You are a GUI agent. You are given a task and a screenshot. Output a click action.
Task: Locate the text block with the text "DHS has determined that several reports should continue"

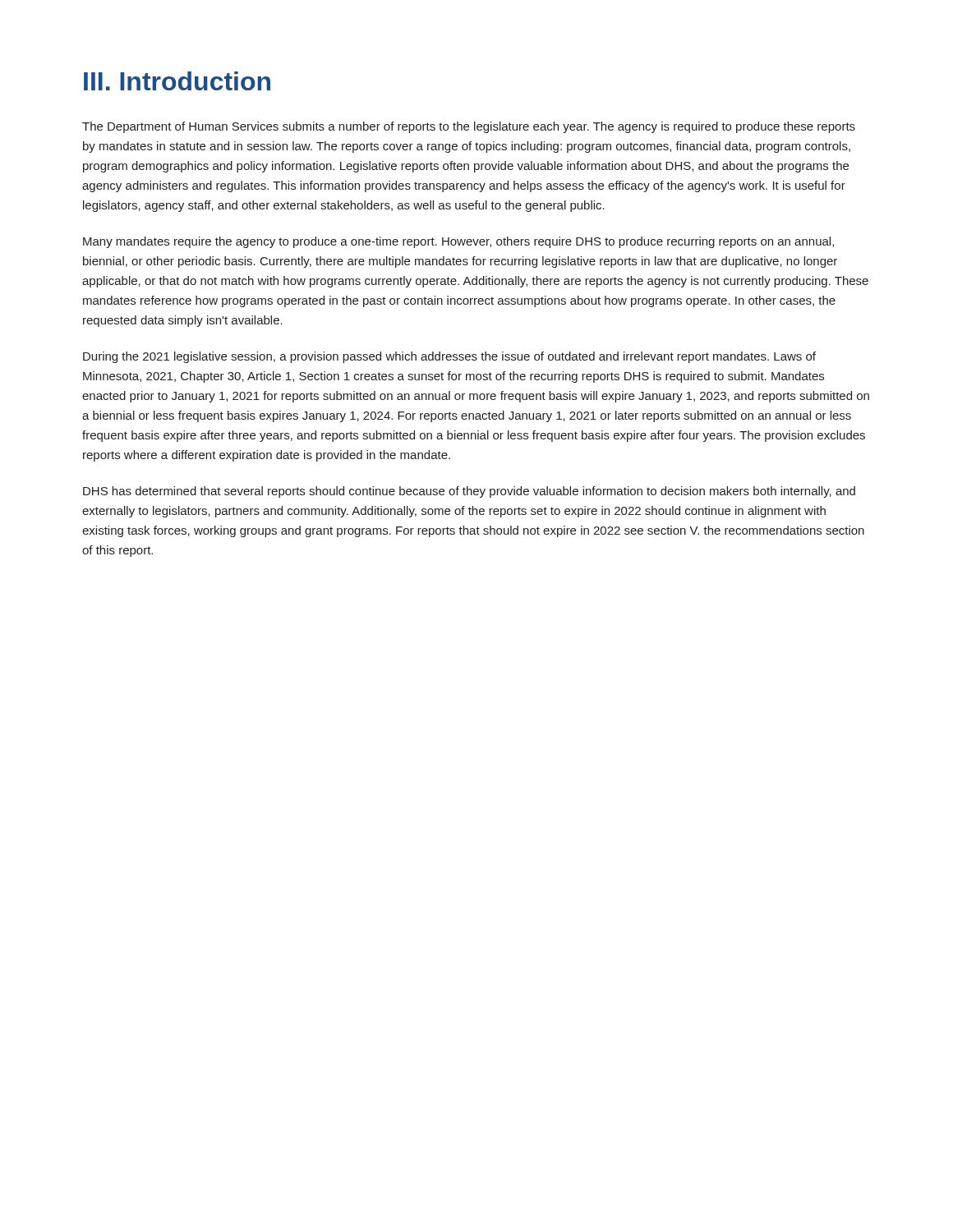click(473, 521)
